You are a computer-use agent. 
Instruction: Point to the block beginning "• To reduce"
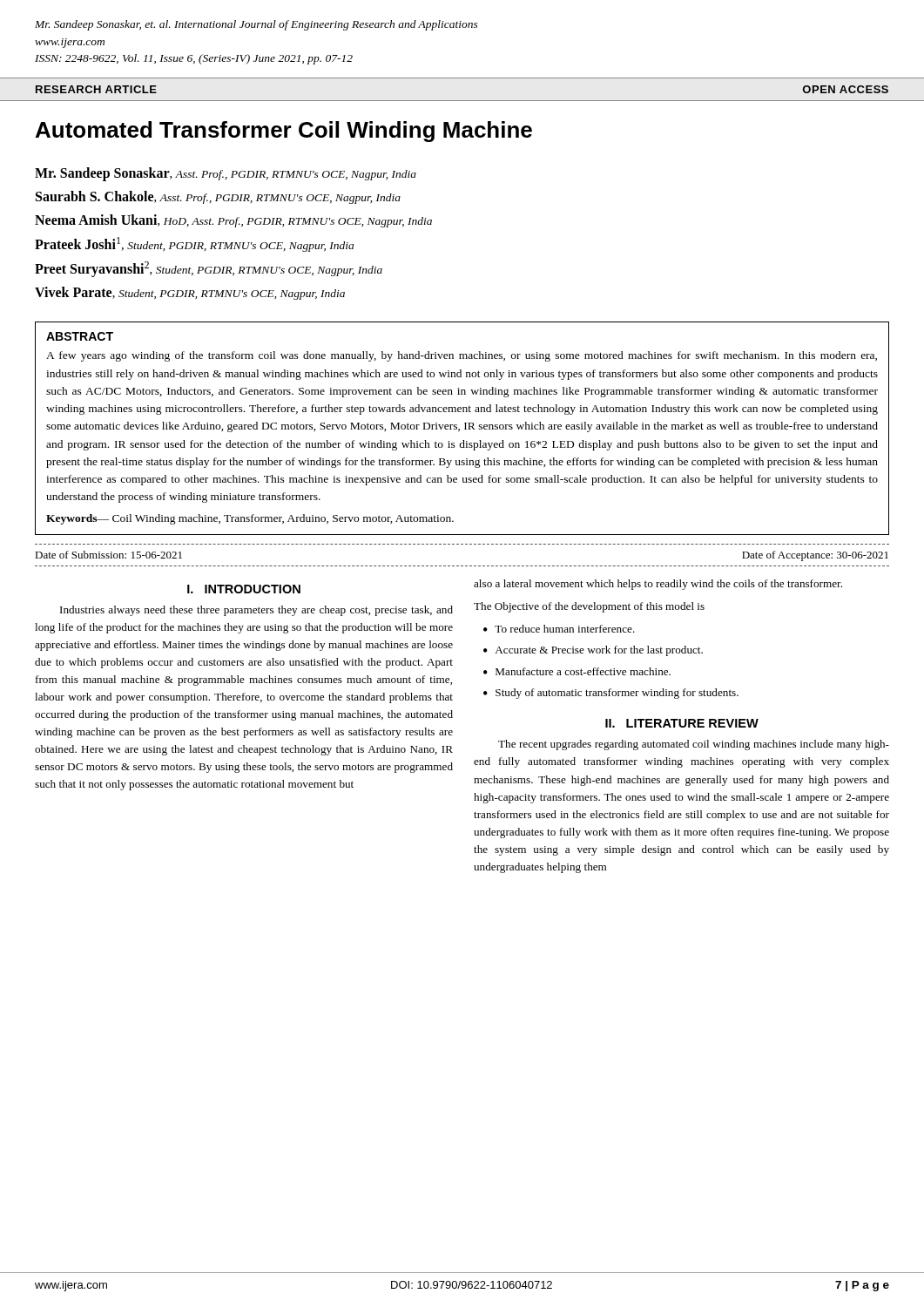pyautogui.click(x=559, y=630)
